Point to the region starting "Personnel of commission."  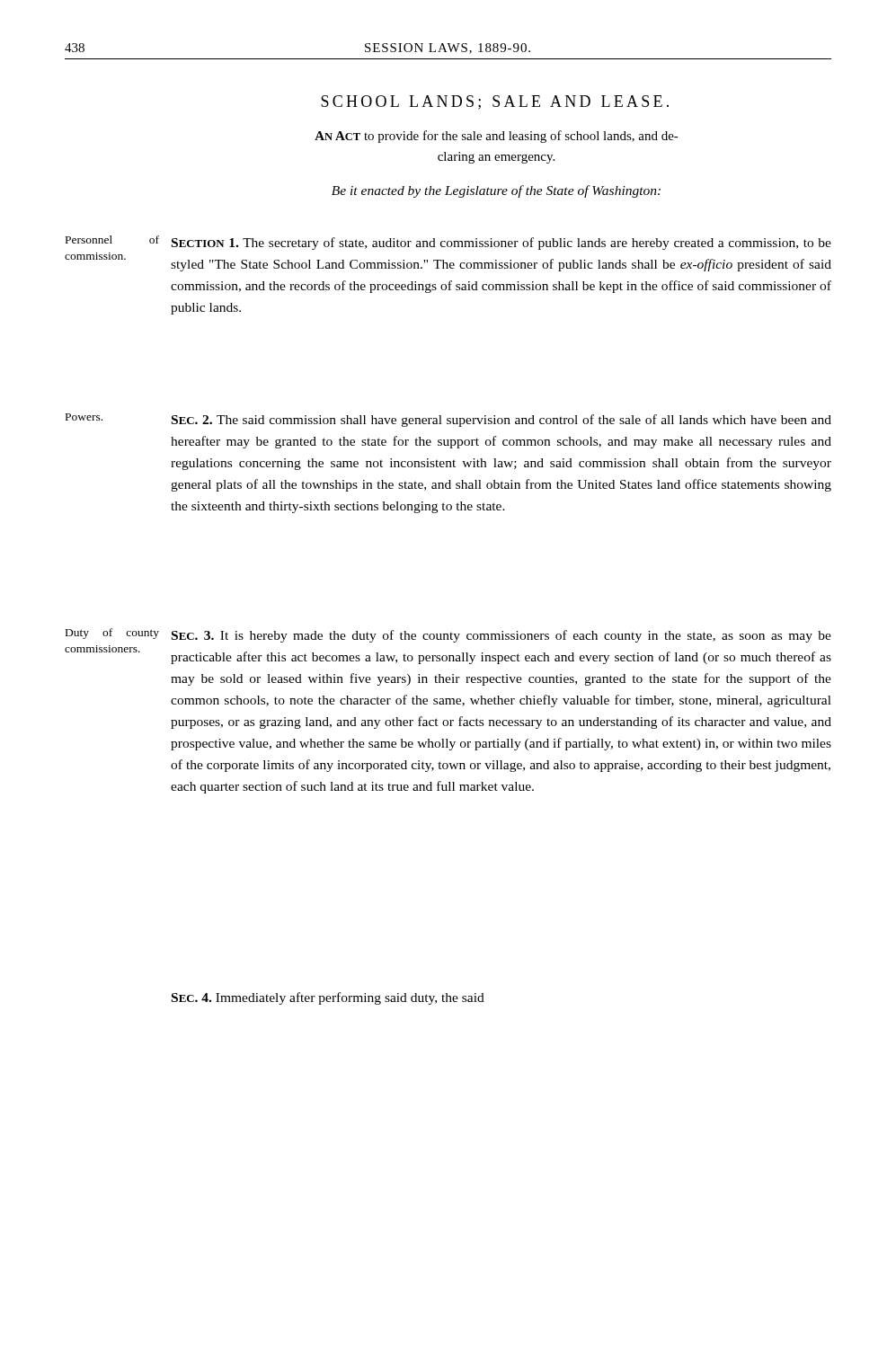click(448, 275)
